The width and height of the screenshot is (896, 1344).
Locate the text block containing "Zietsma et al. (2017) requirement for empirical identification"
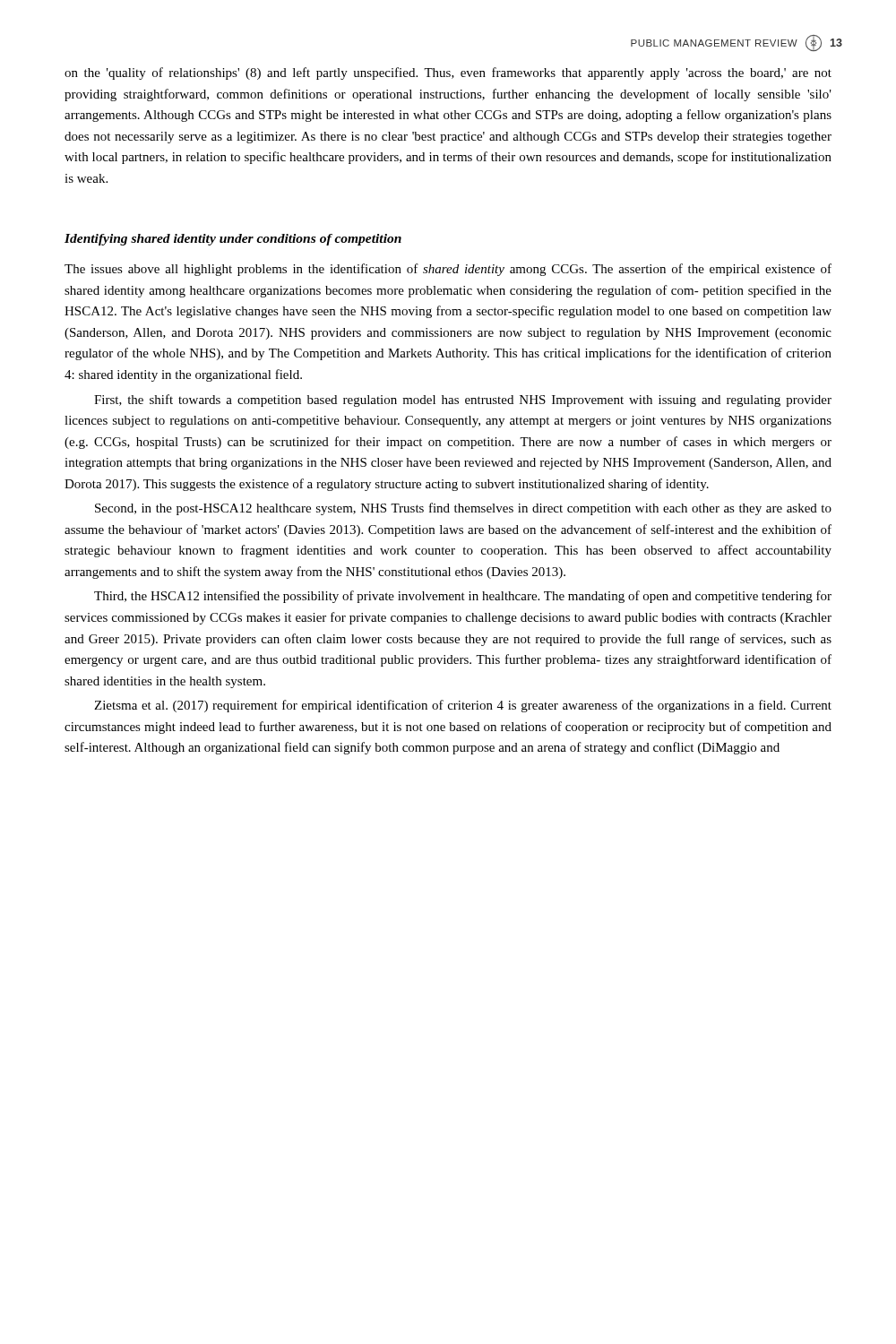pyautogui.click(x=448, y=726)
